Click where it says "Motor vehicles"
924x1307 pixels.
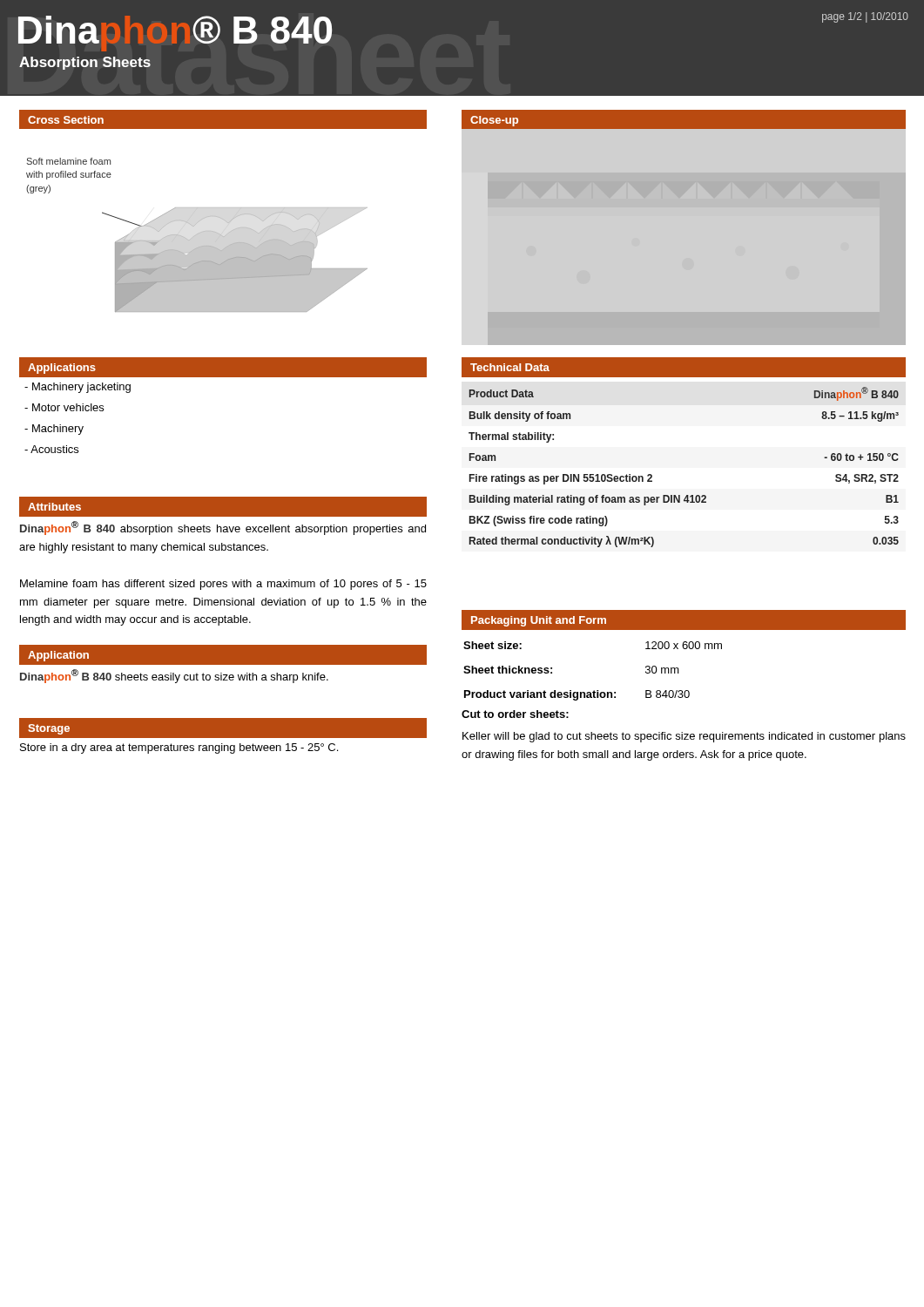pyautogui.click(x=64, y=407)
